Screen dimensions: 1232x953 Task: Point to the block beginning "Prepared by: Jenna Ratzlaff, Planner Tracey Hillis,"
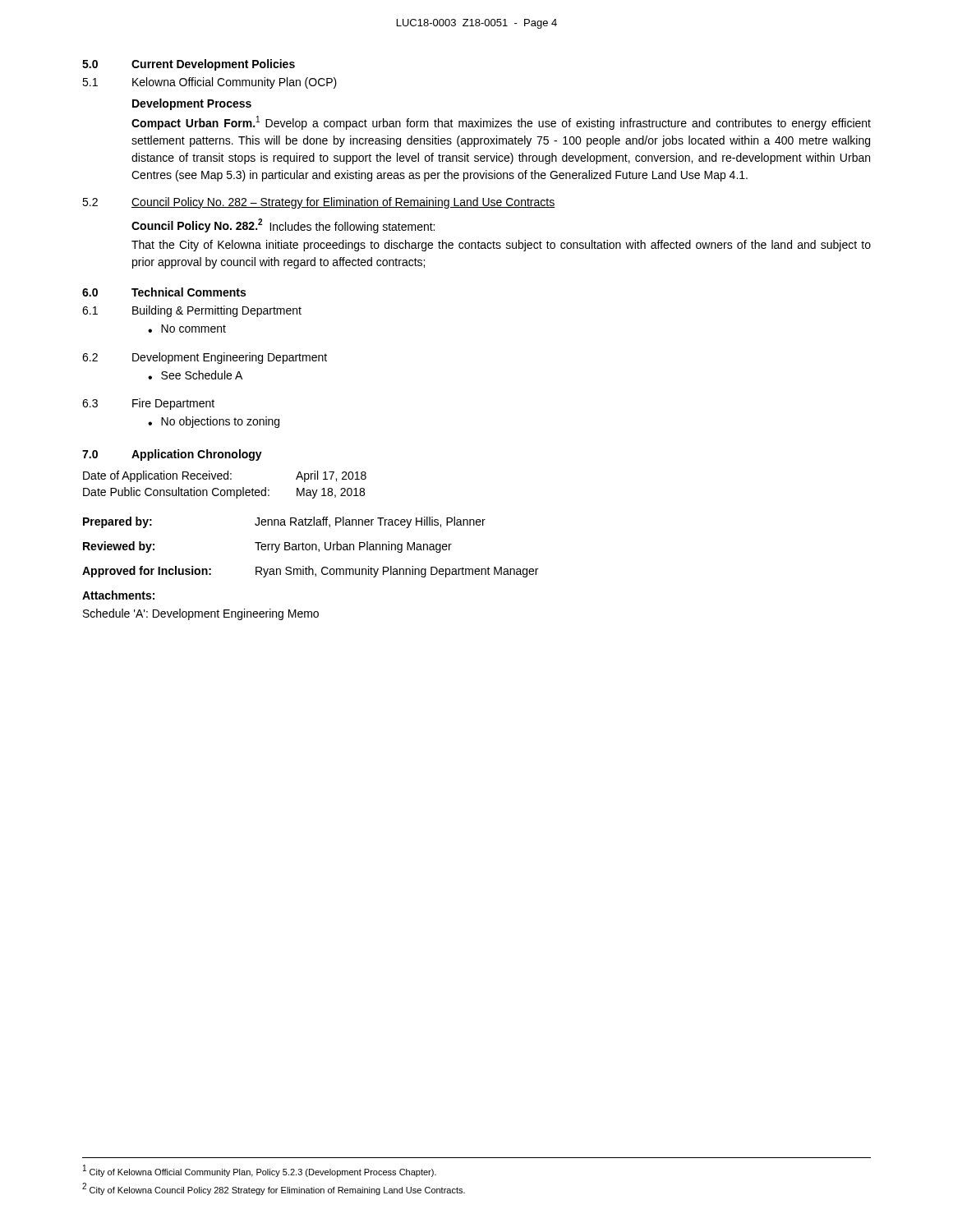476,522
